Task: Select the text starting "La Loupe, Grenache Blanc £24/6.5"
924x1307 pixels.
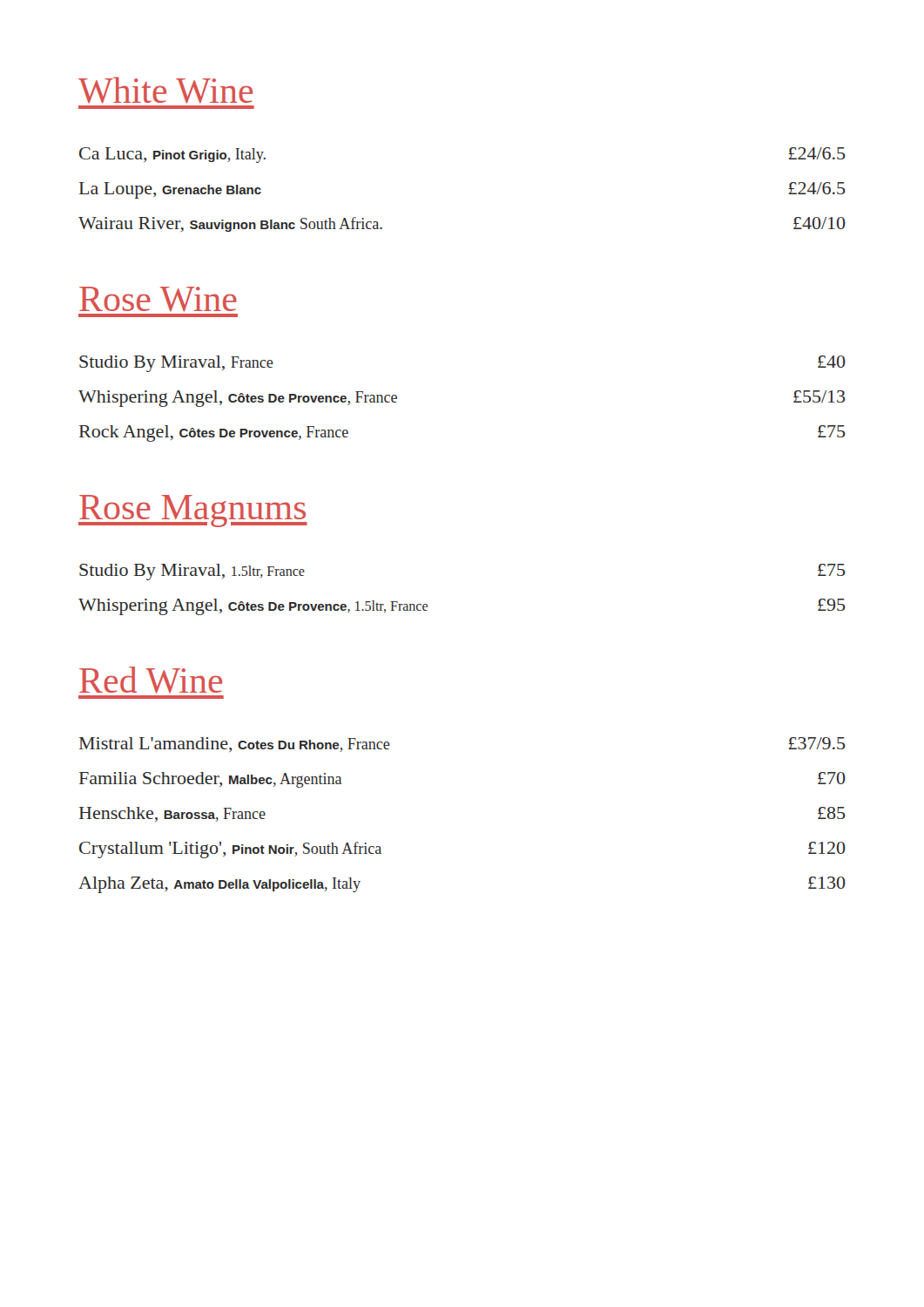Action: [x=168, y=190]
